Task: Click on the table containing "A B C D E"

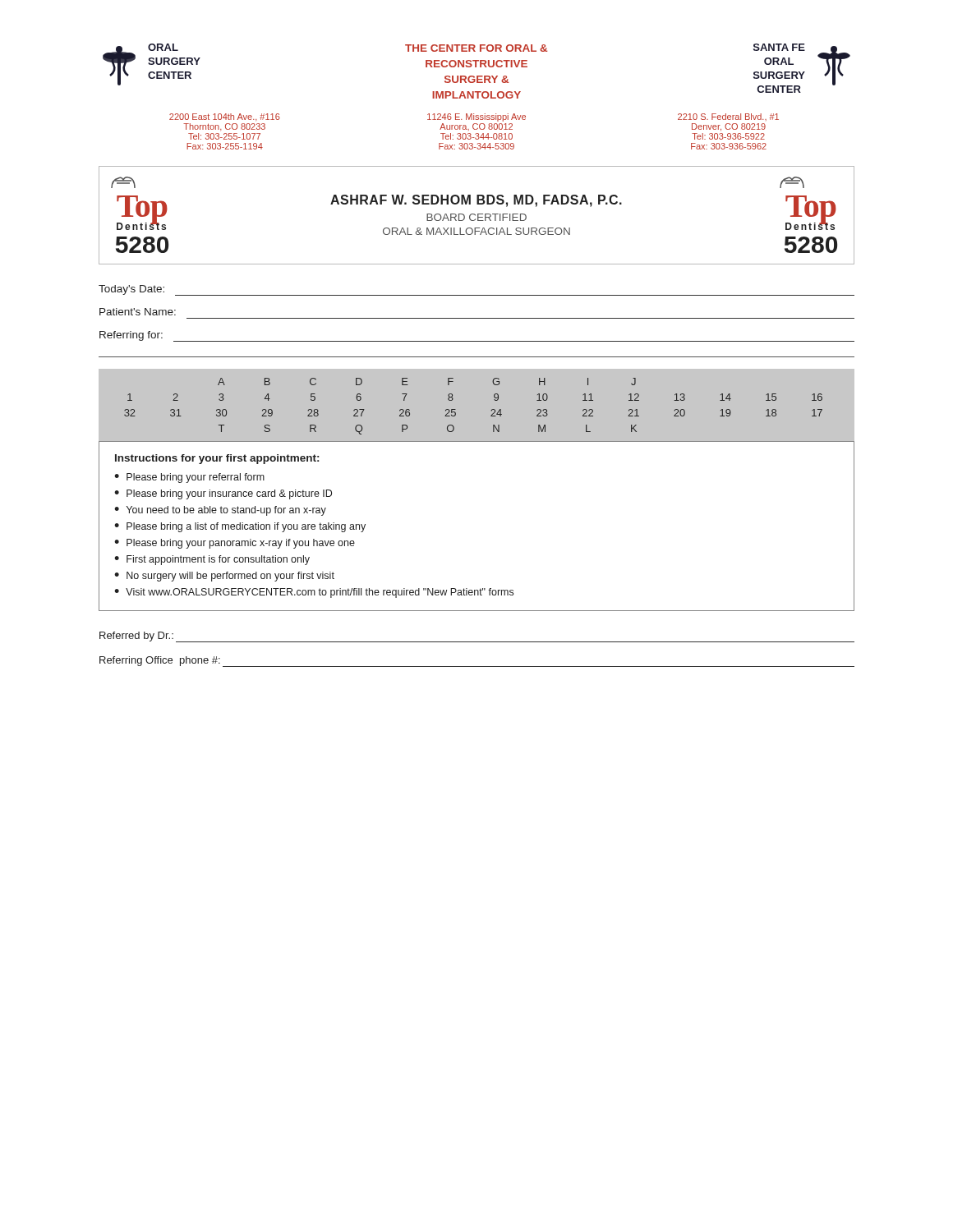Action: pos(476,405)
